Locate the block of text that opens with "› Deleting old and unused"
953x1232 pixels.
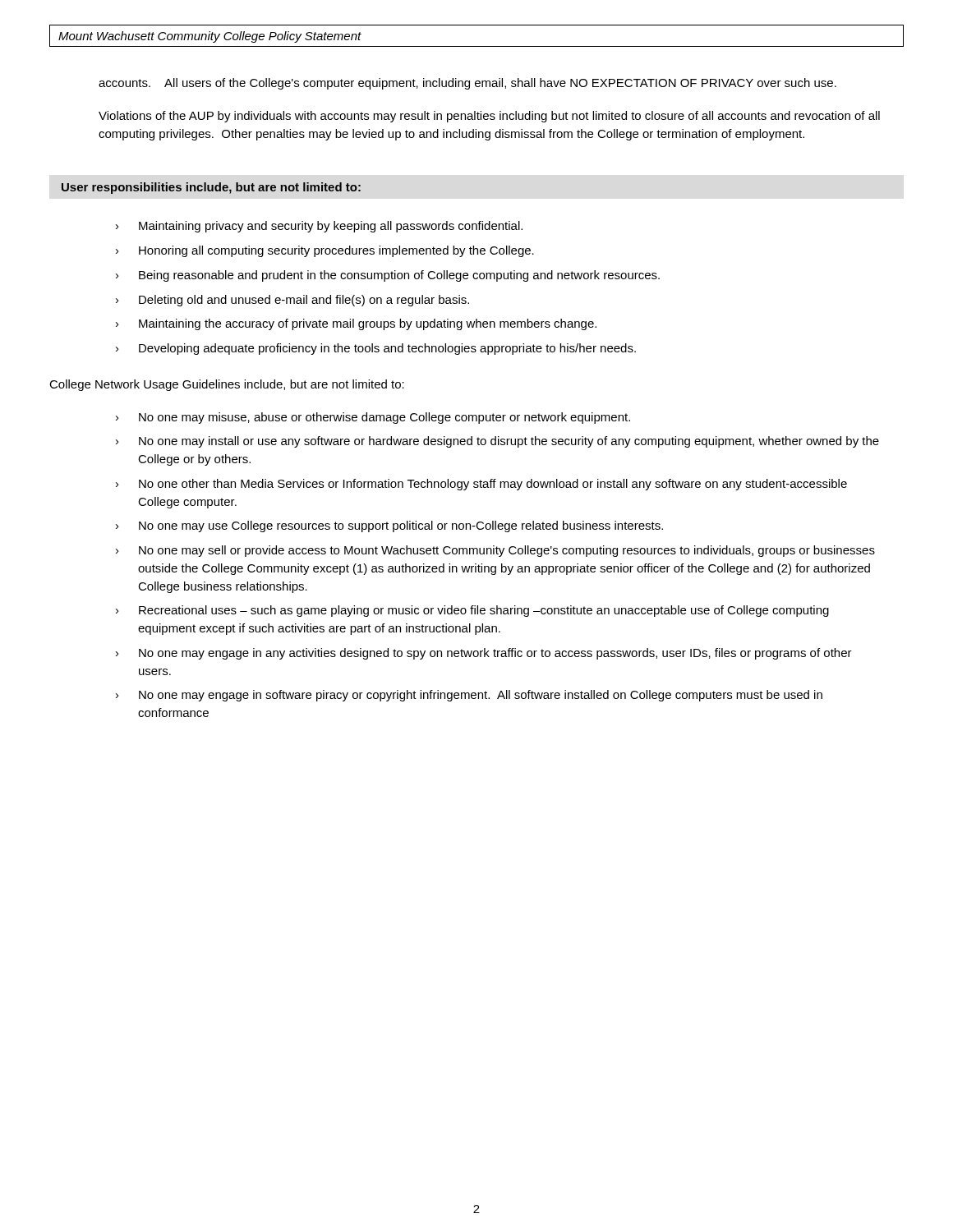click(x=292, y=301)
